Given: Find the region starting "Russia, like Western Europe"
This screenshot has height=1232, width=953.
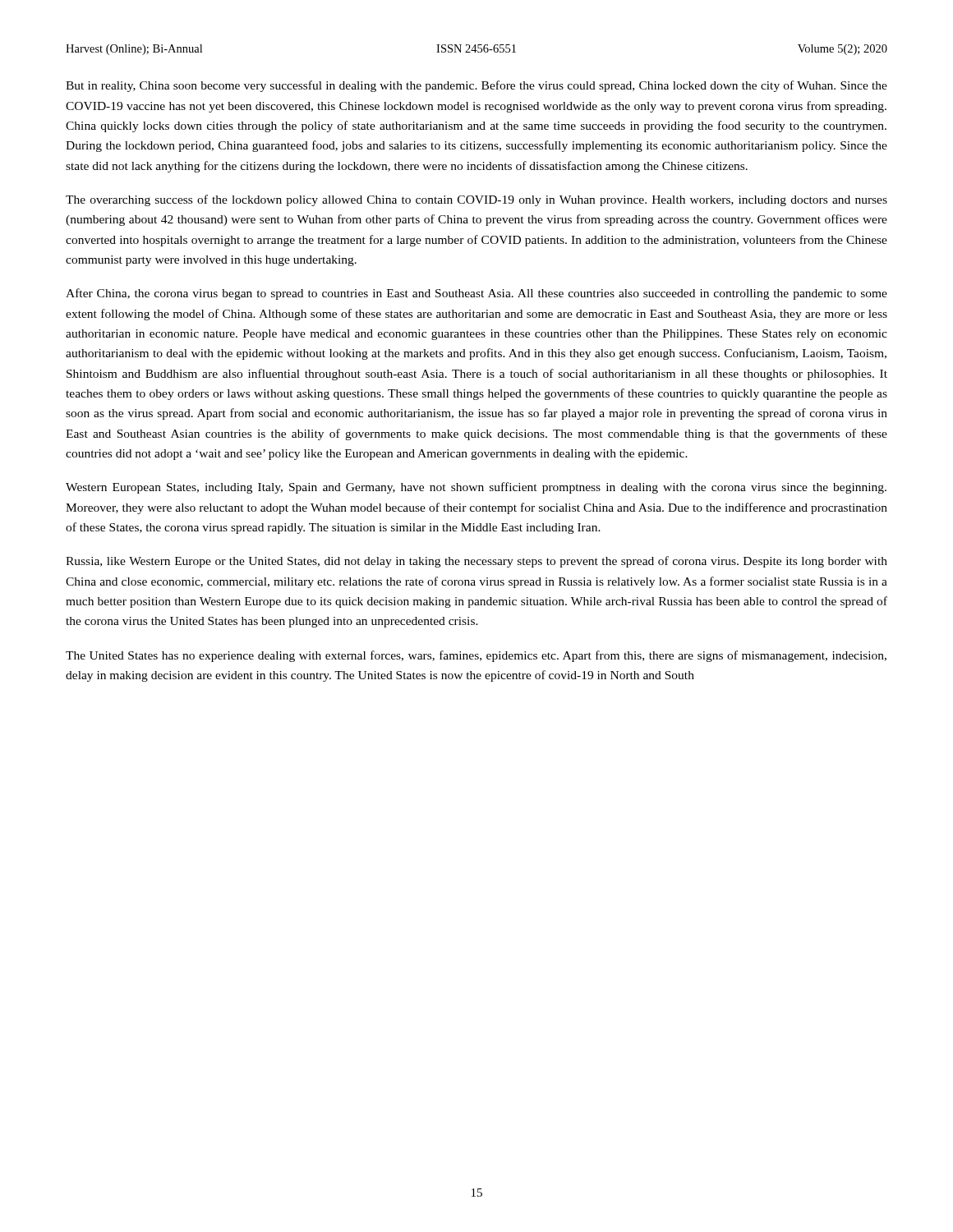Looking at the screenshot, I should point(476,591).
